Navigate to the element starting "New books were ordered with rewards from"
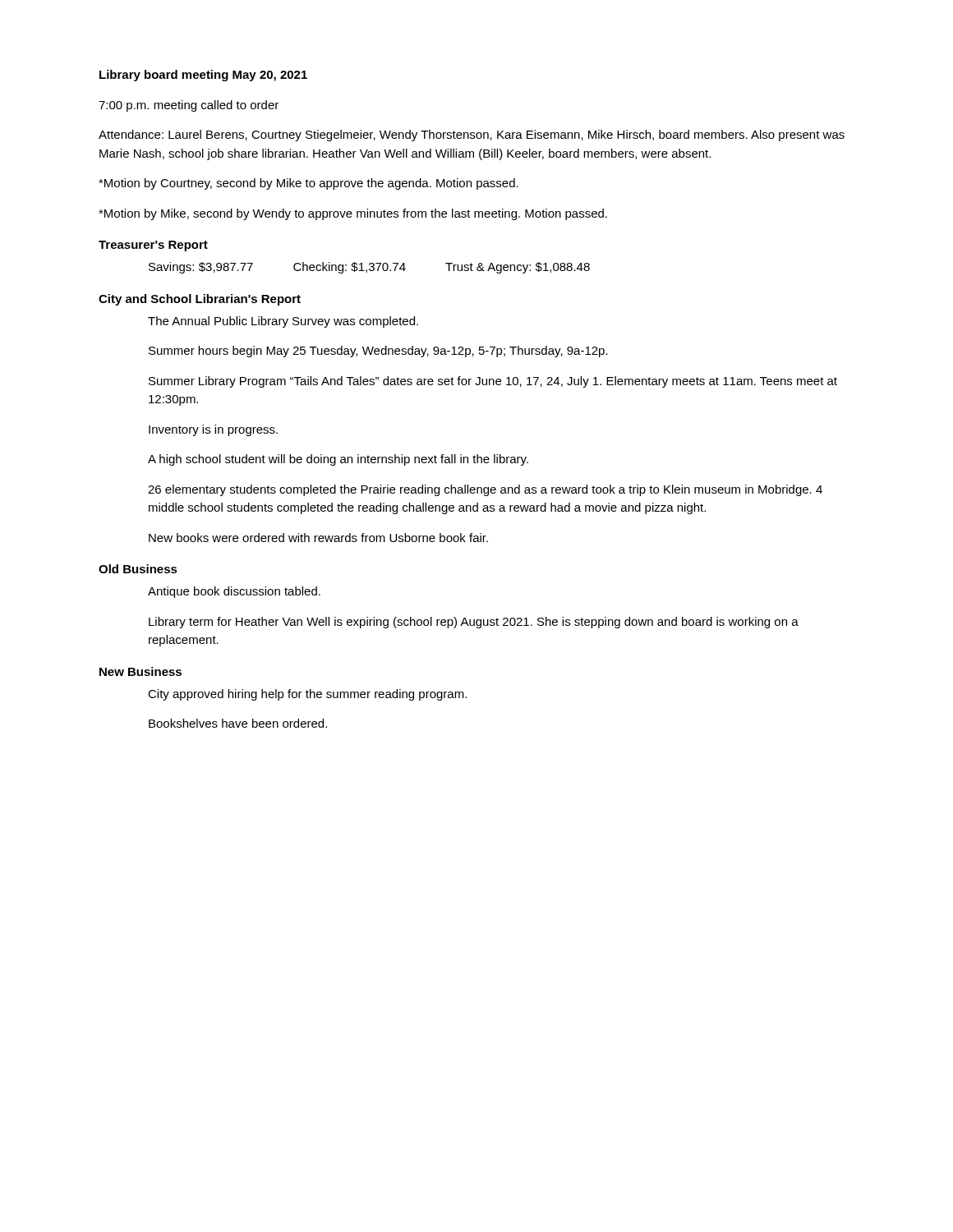953x1232 pixels. (318, 537)
